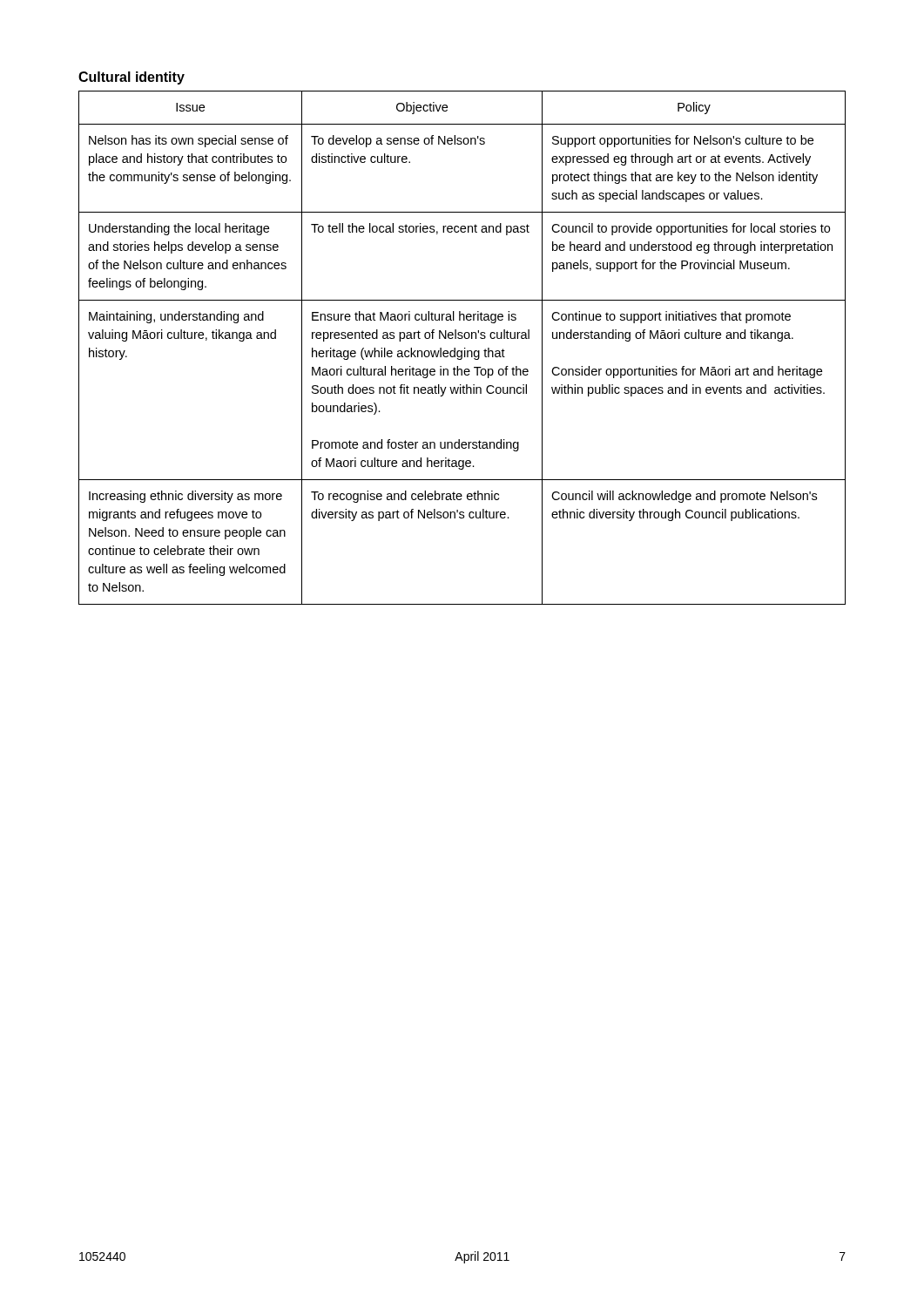Click on the element starting "Cultural identity"
Image resolution: width=924 pixels, height=1307 pixels.
pos(131,77)
